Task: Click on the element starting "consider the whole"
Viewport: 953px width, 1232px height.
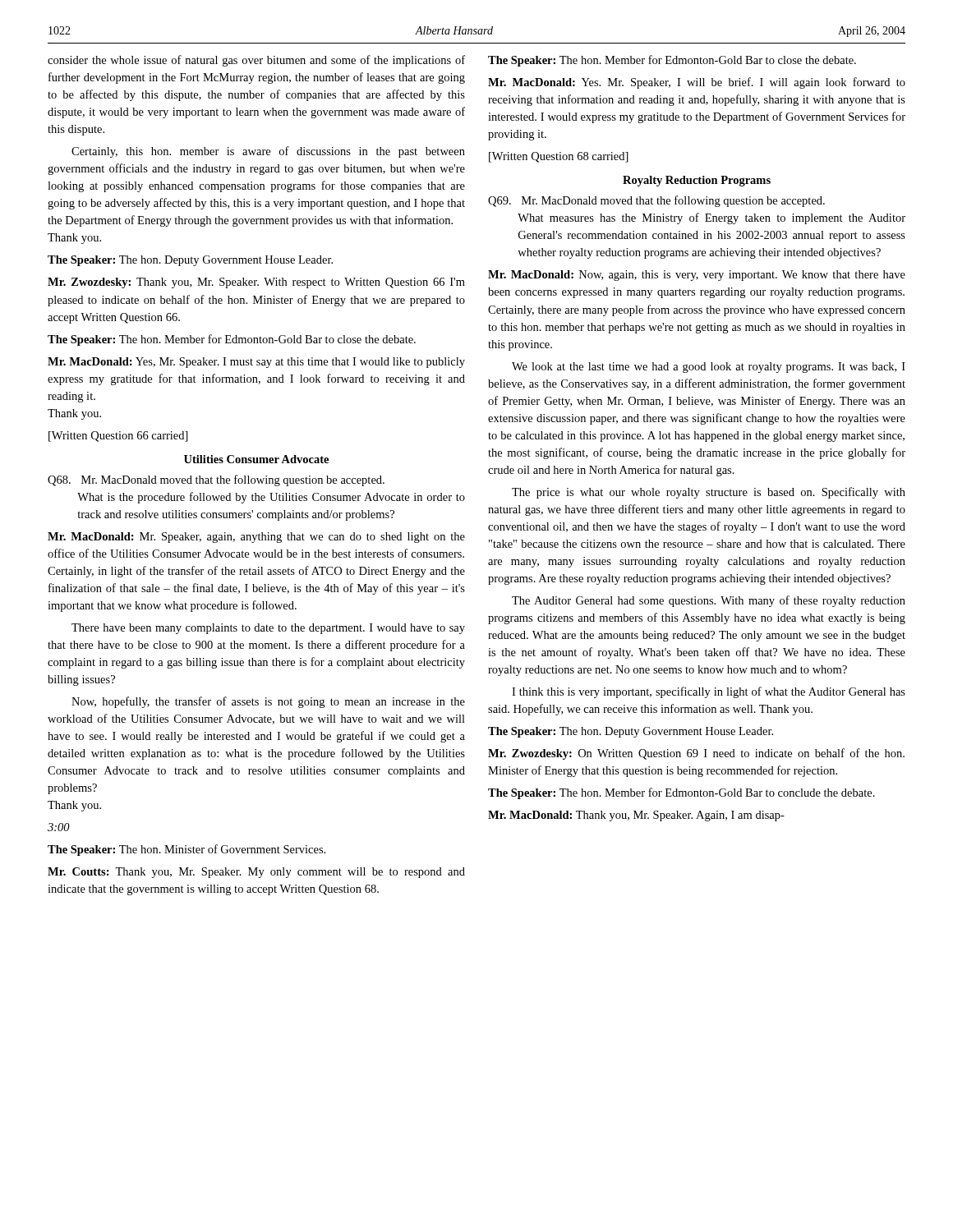Action: click(256, 149)
